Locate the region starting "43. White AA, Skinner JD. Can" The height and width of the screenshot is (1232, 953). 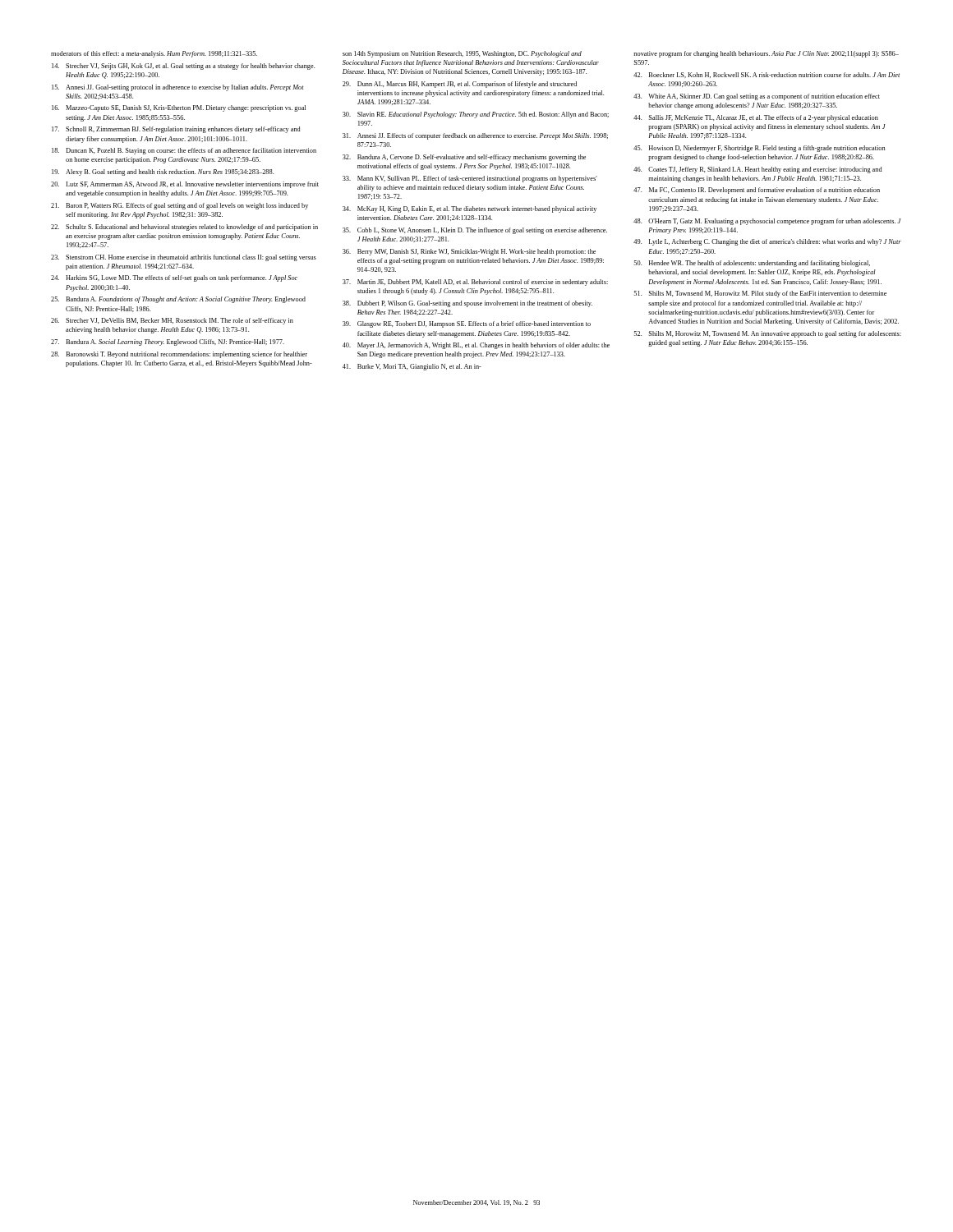tap(768, 101)
